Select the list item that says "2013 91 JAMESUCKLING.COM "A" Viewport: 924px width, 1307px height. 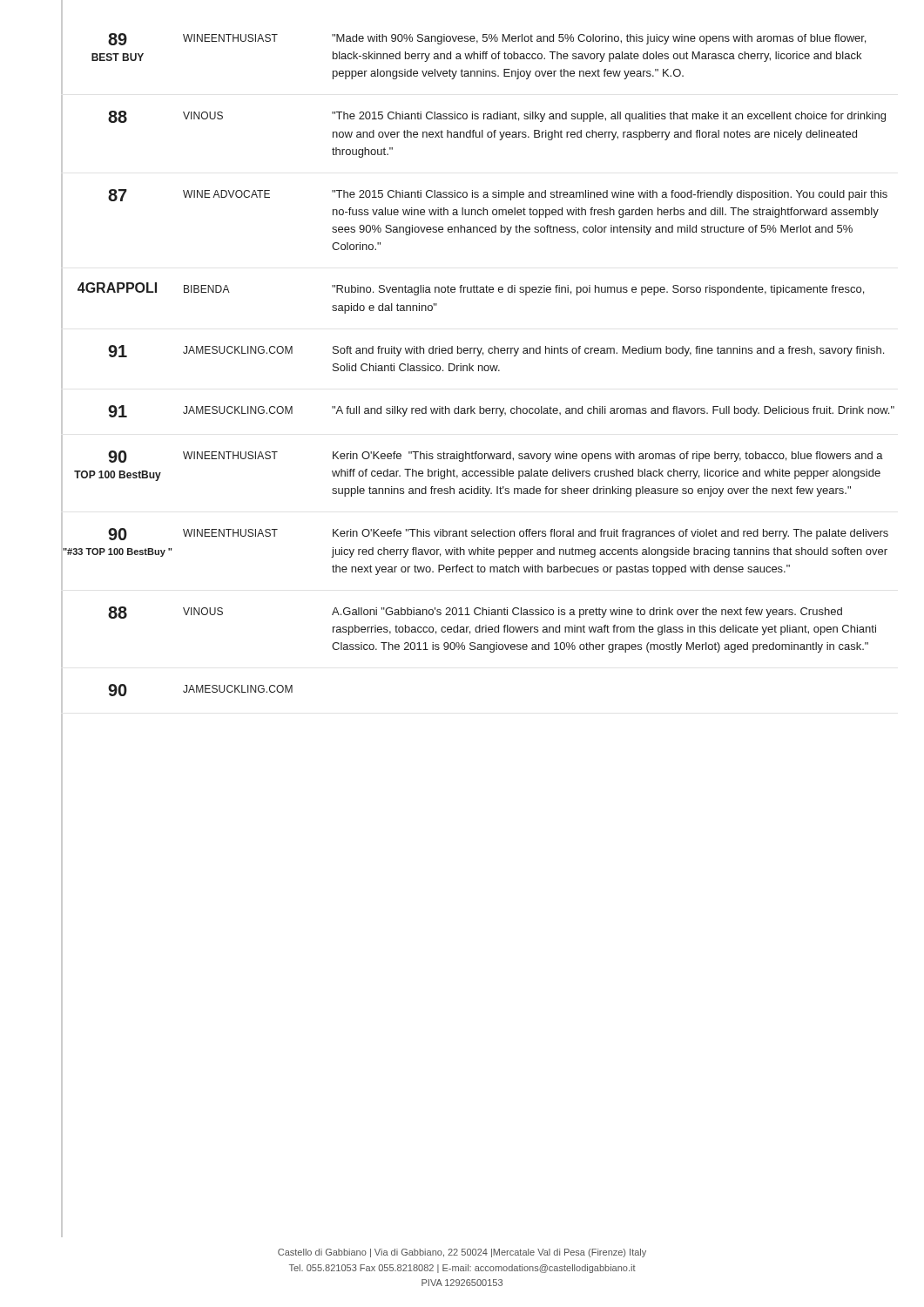click(x=479, y=416)
